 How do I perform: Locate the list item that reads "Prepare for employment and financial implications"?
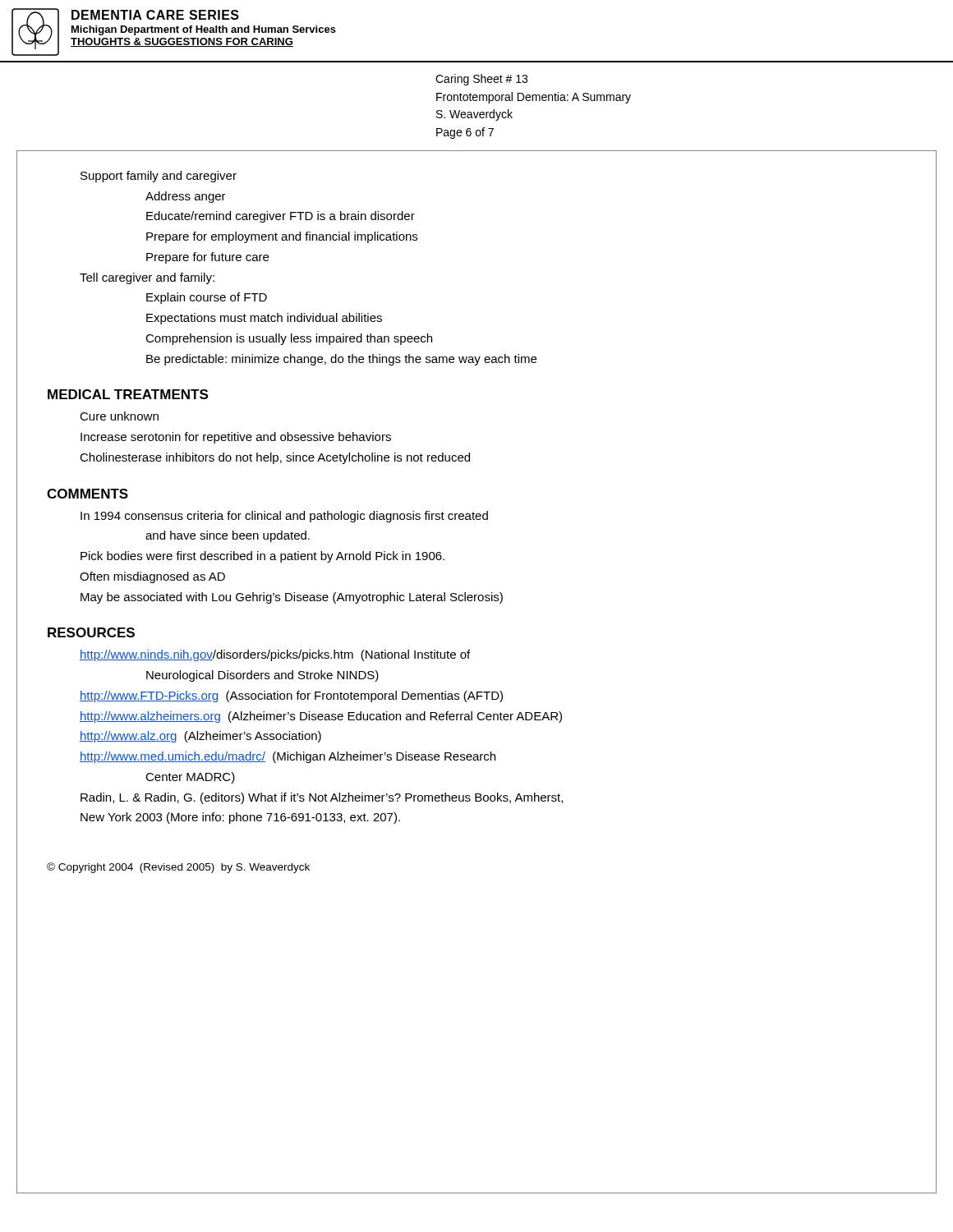point(282,236)
